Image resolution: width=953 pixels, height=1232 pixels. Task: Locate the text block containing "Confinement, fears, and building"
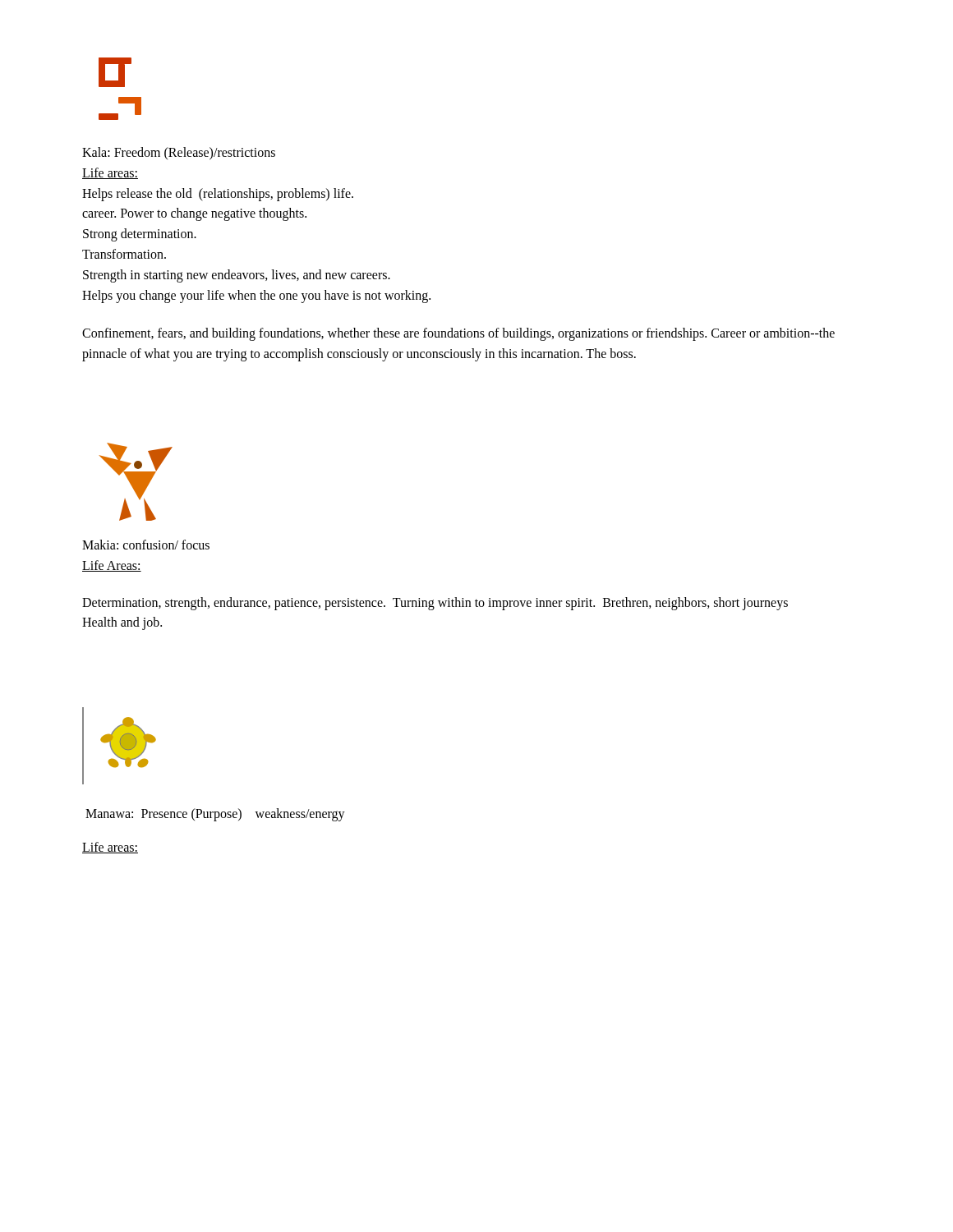point(459,344)
